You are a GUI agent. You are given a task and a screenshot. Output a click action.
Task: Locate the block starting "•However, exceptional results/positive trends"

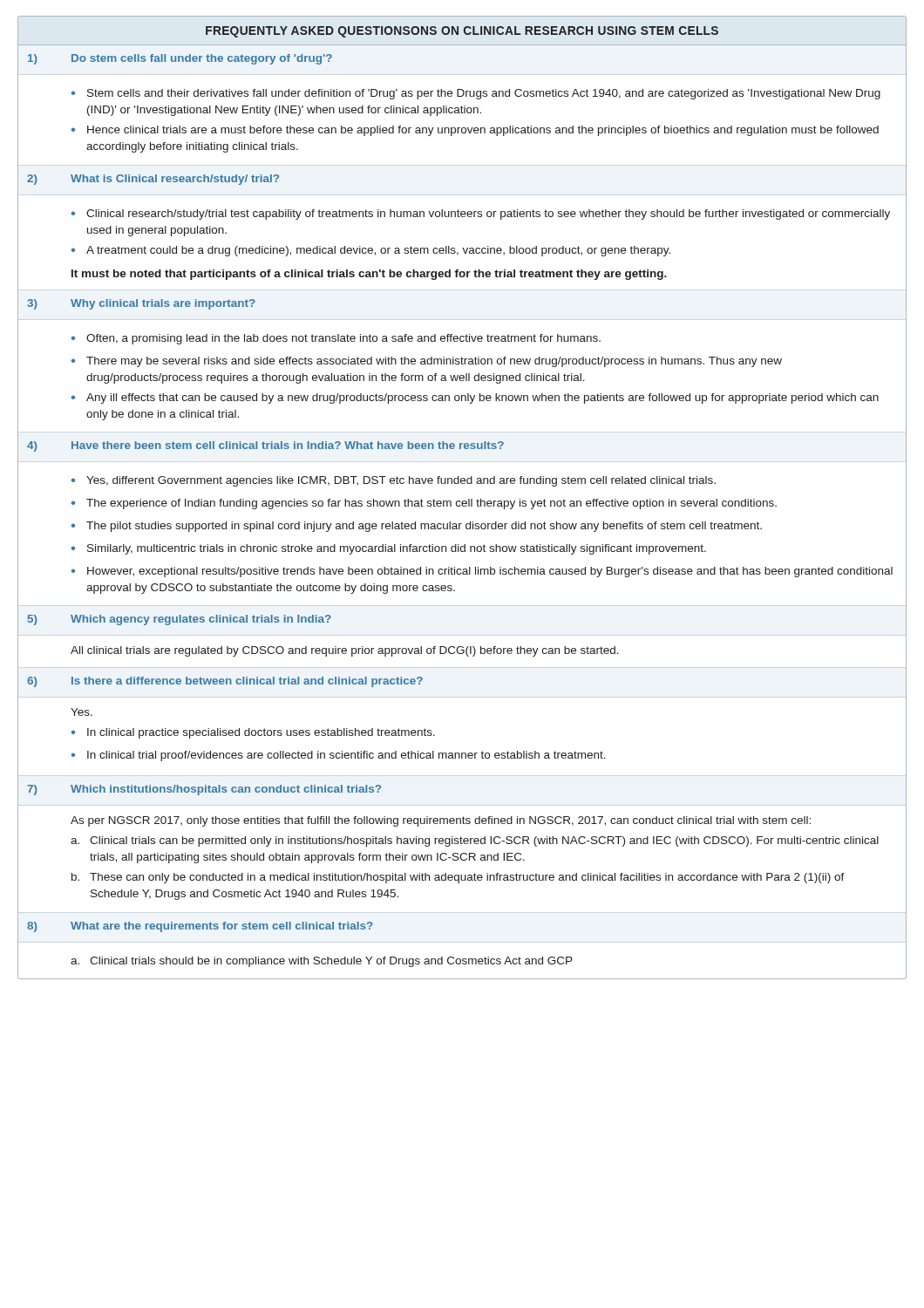[482, 579]
